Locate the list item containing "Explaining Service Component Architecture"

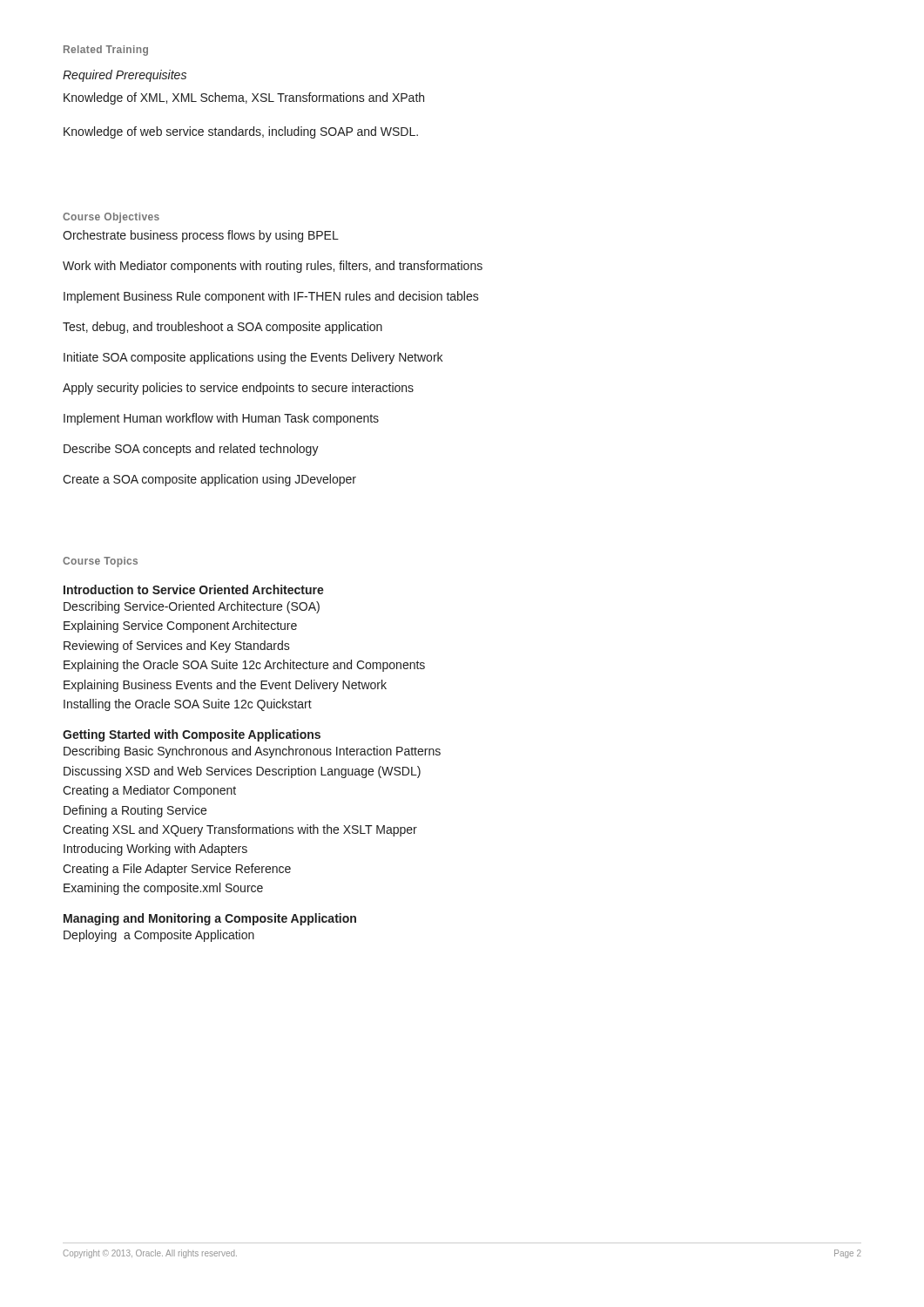point(180,626)
